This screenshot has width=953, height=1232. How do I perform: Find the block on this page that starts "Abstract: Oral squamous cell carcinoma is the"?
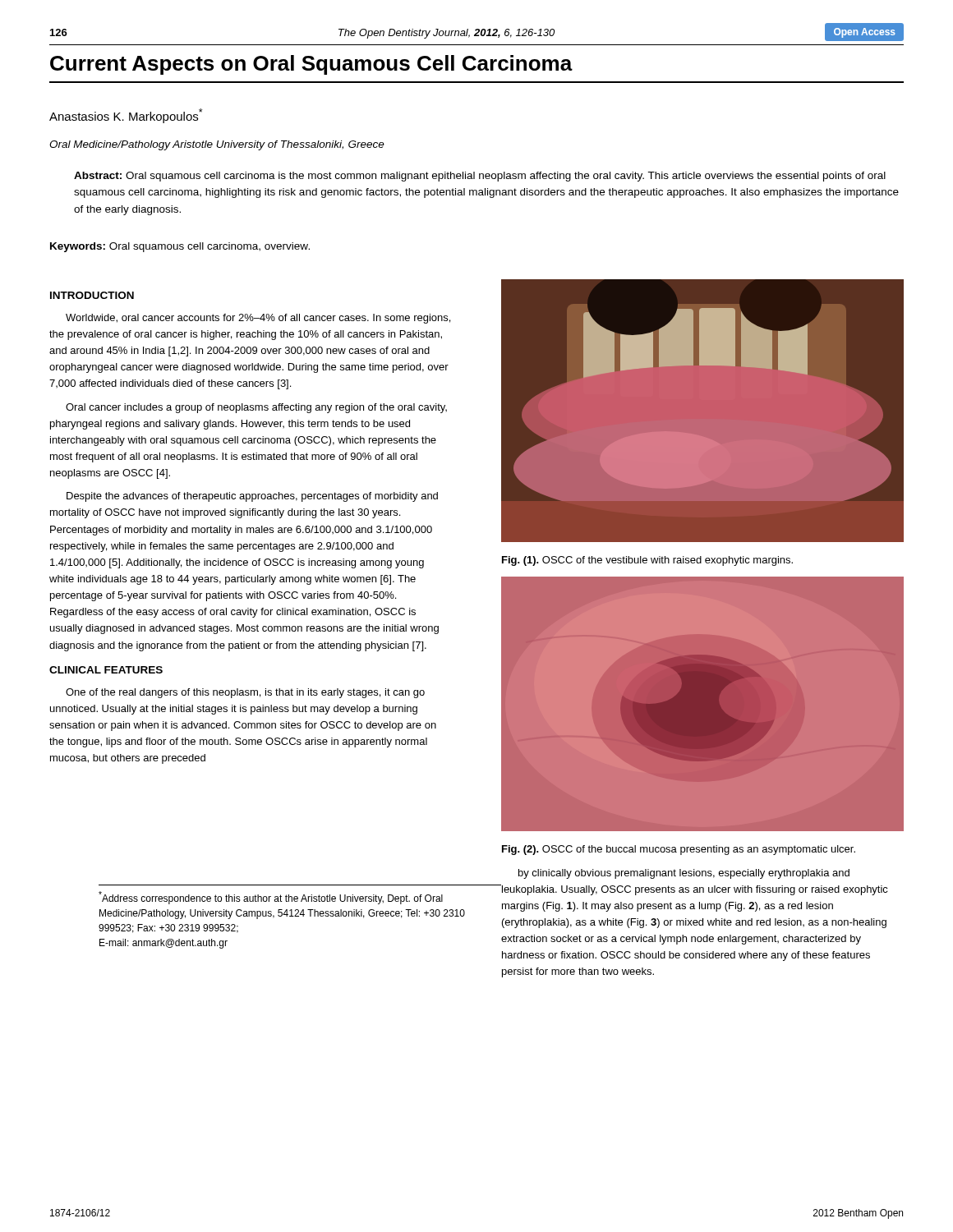[486, 192]
